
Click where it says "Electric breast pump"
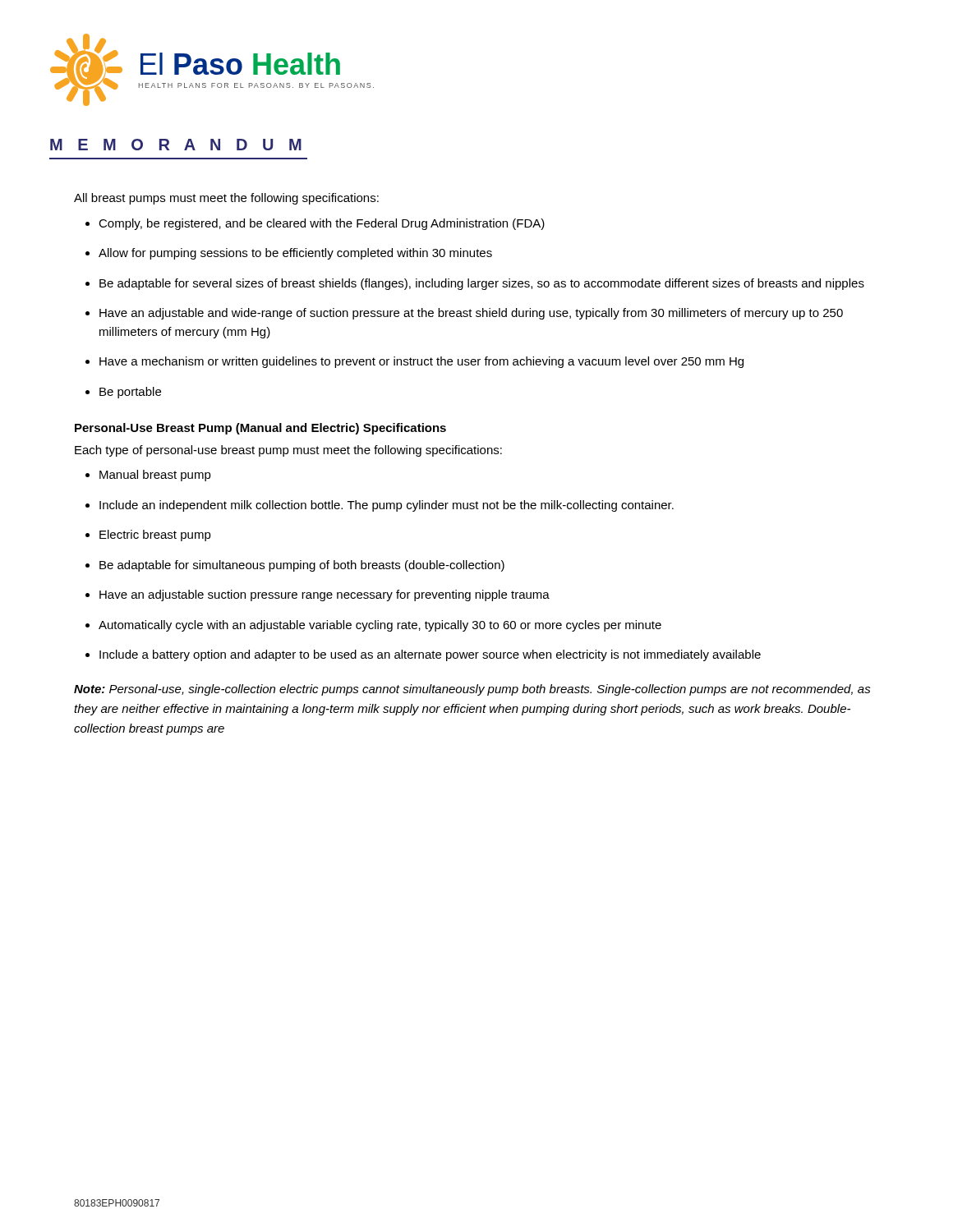coord(155,534)
